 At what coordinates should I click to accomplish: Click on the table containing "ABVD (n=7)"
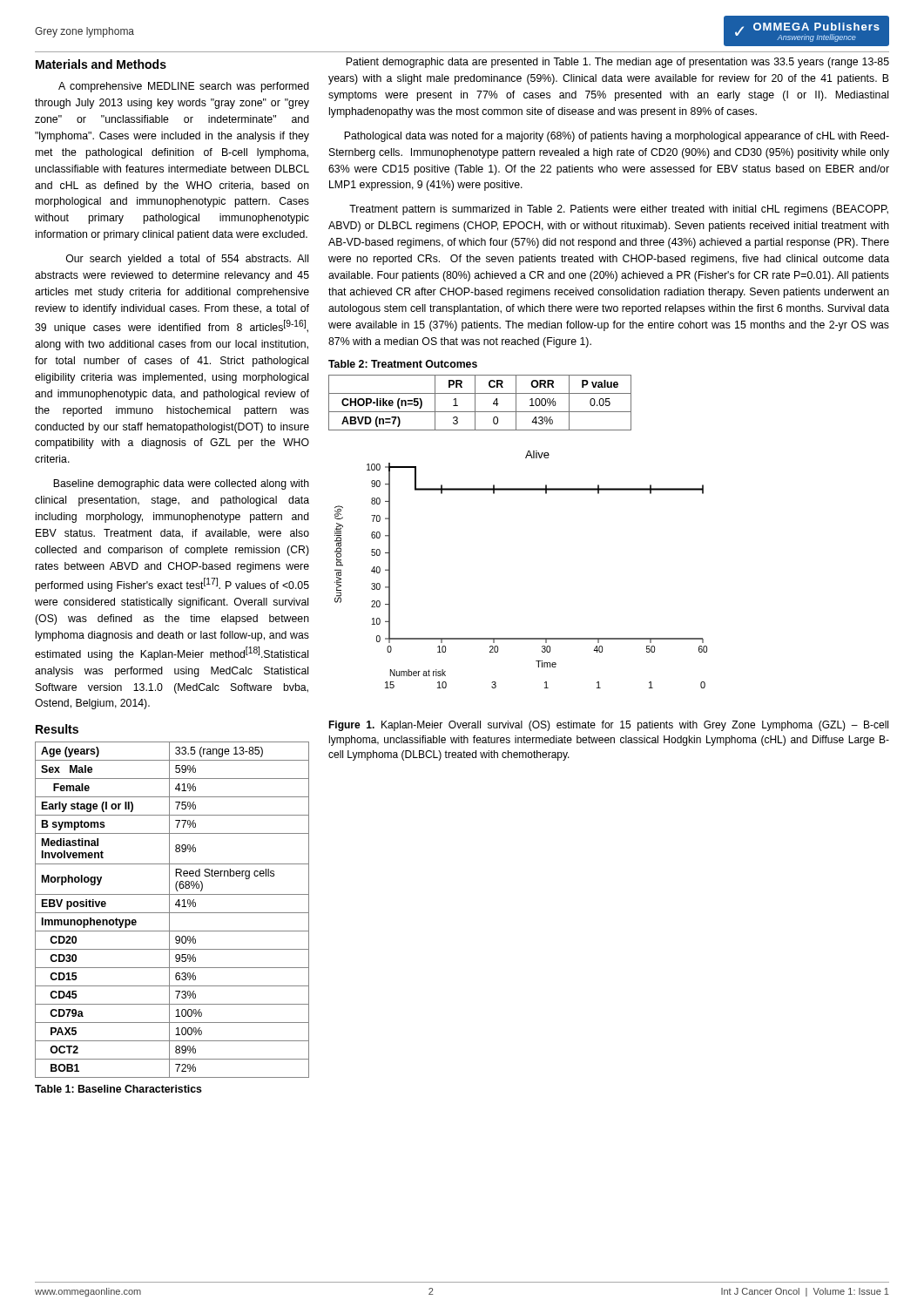609,402
